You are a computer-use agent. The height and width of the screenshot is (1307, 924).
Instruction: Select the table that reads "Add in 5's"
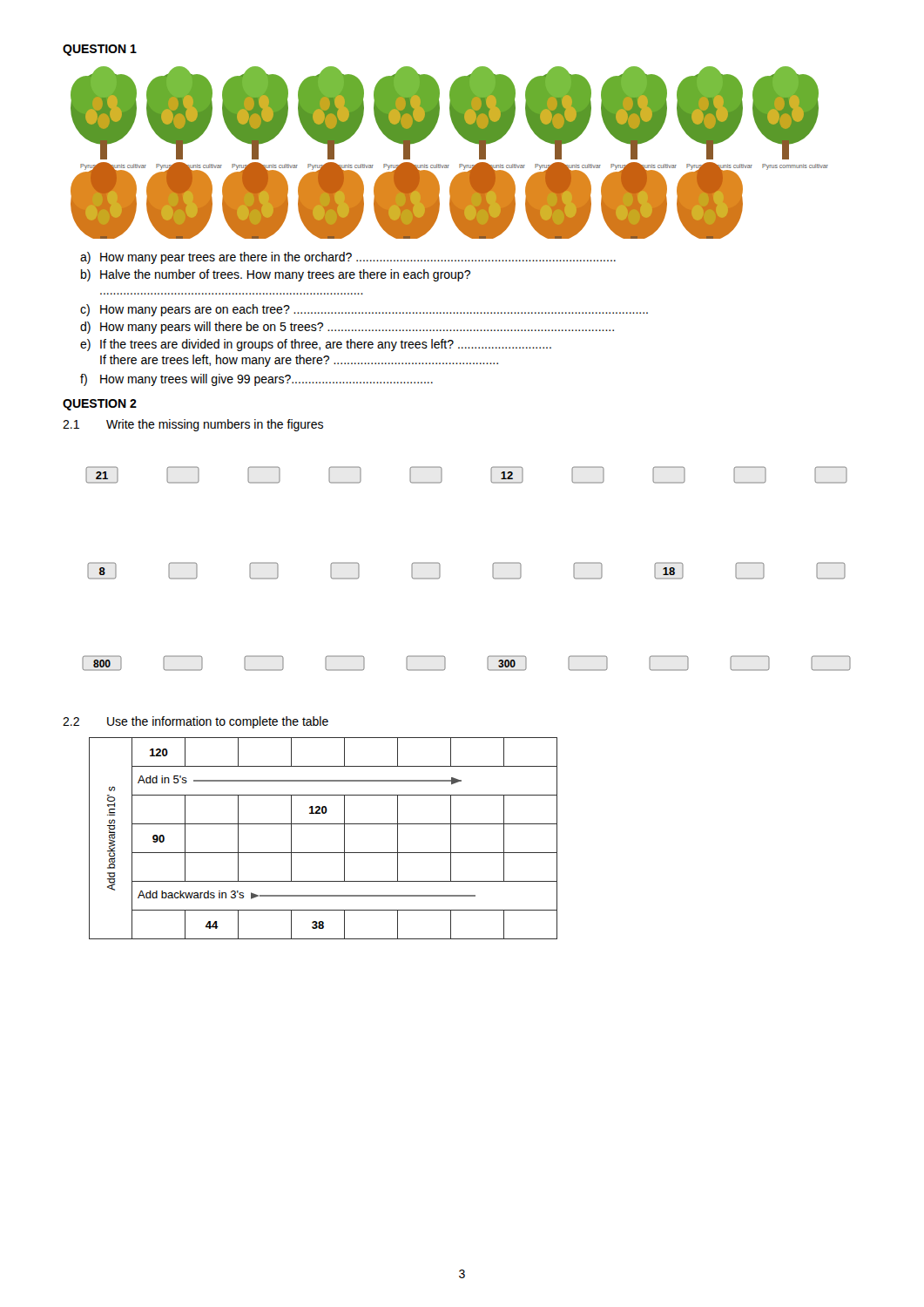pyautogui.click(x=475, y=838)
